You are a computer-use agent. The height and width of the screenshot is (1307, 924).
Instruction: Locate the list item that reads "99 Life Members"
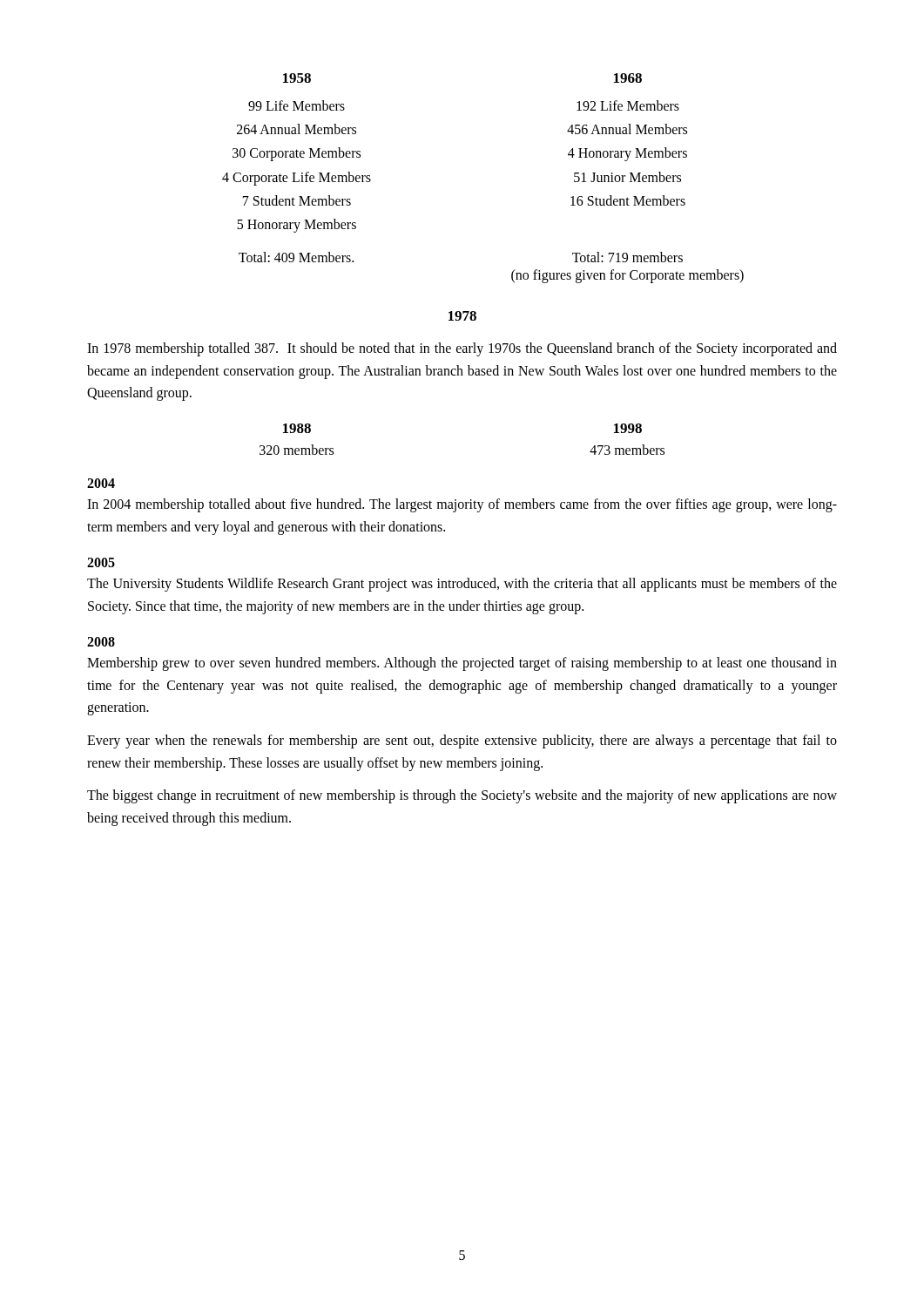(x=297, y=106)
